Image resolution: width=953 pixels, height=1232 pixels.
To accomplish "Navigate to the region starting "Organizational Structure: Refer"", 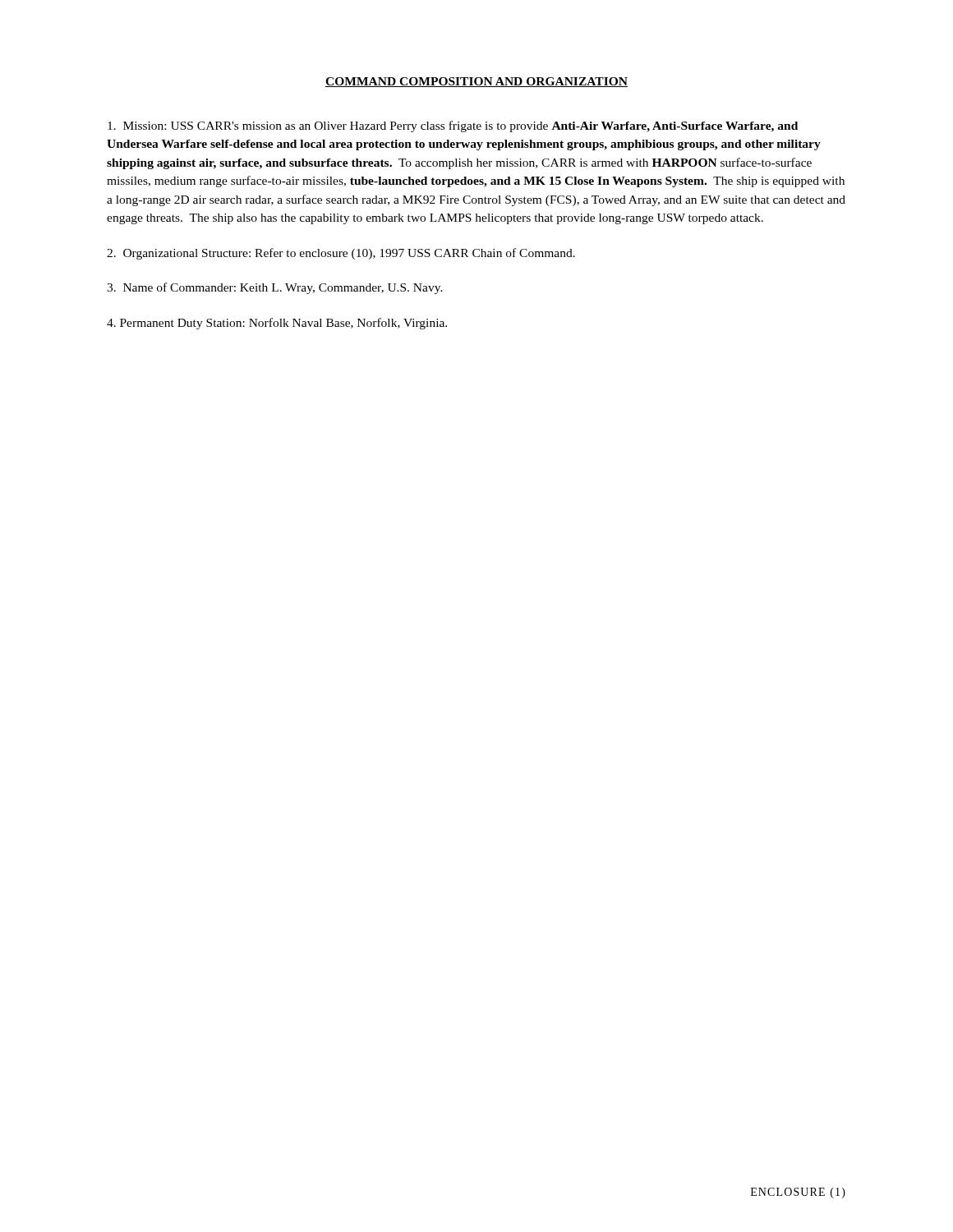I will pyautogui.click(x=341, y=252).
